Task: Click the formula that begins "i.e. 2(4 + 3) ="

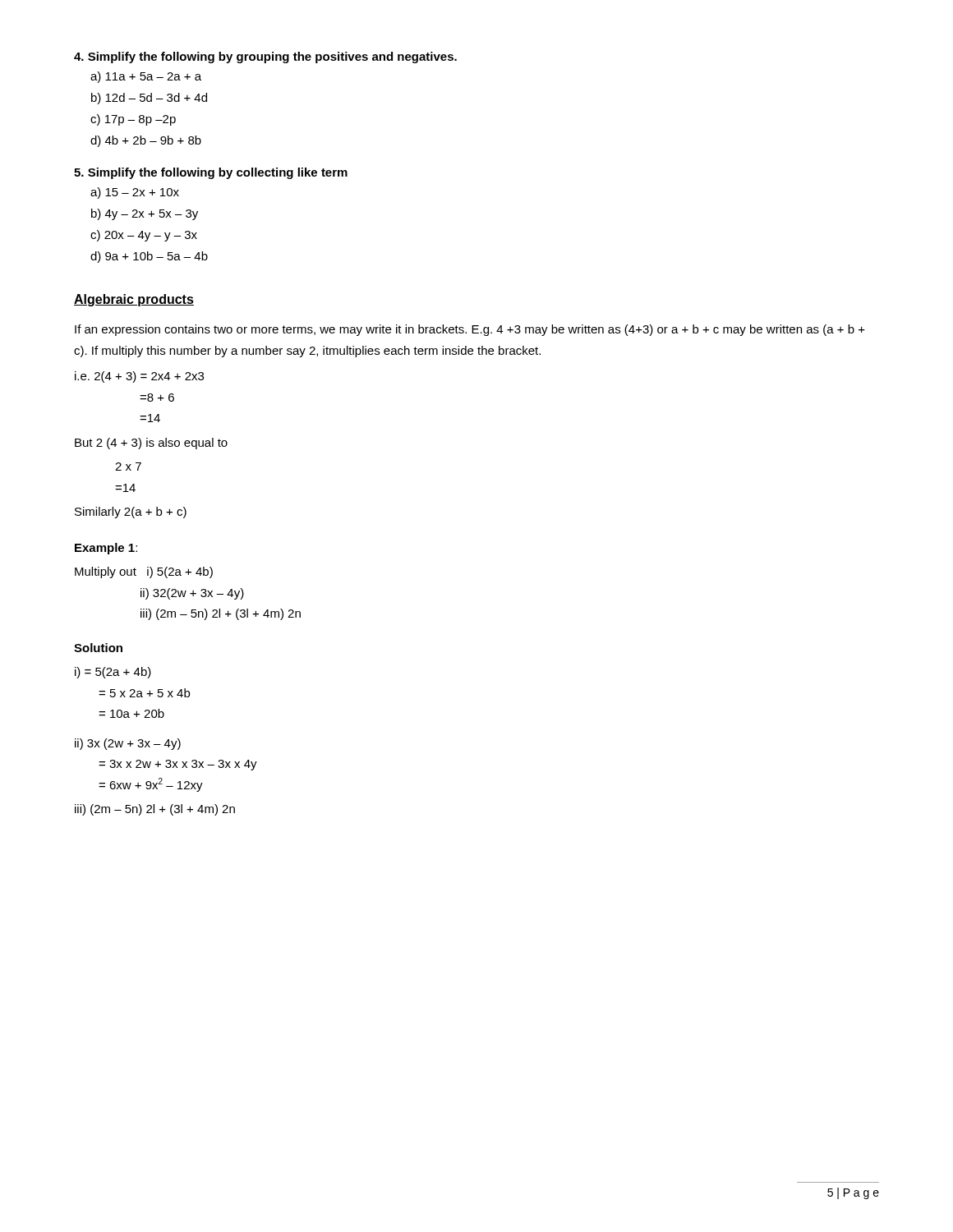Action: [x=139, y=377]
